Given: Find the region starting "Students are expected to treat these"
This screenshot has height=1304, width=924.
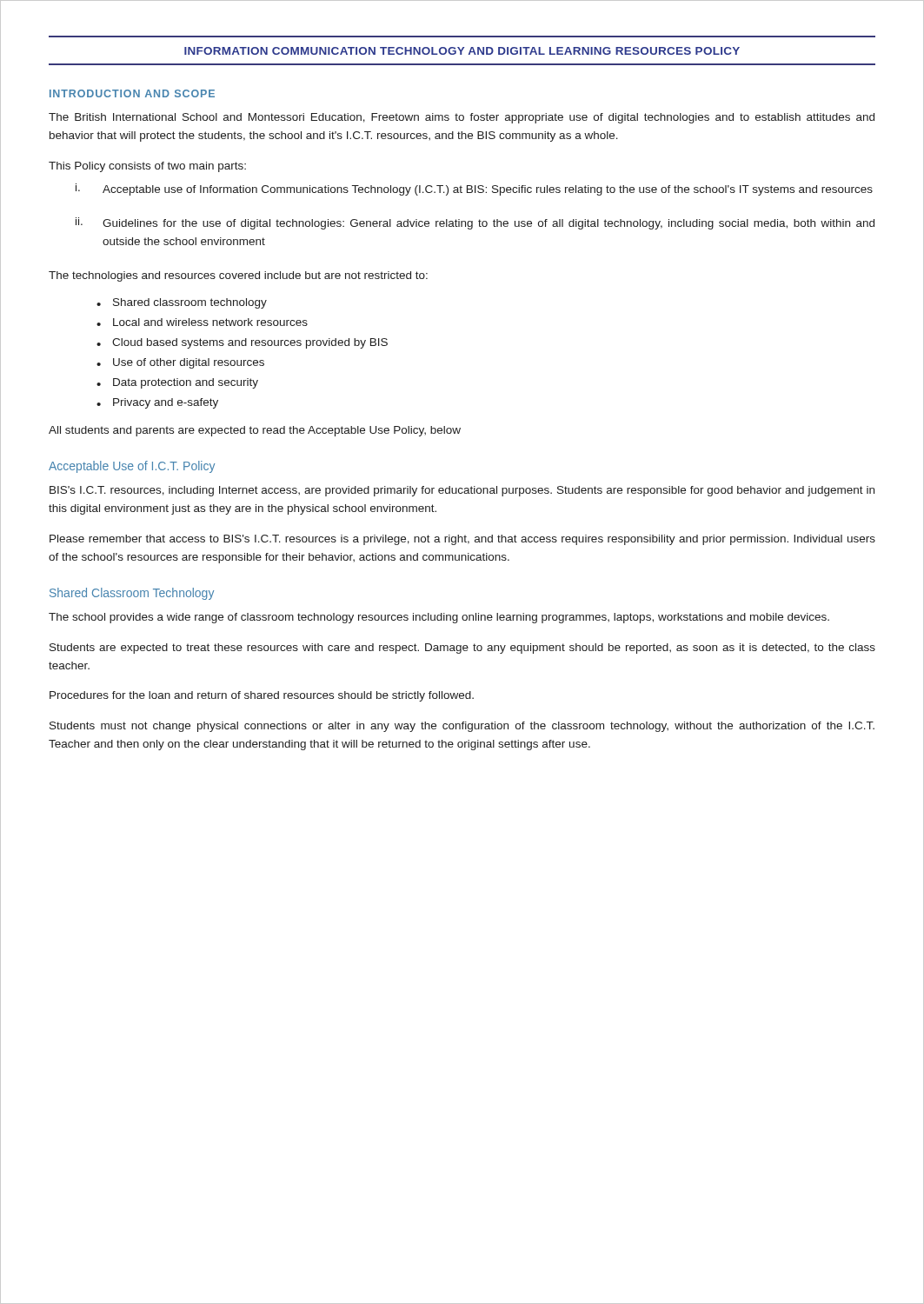Looking at the screenshot, I should [x=462, y=656].
